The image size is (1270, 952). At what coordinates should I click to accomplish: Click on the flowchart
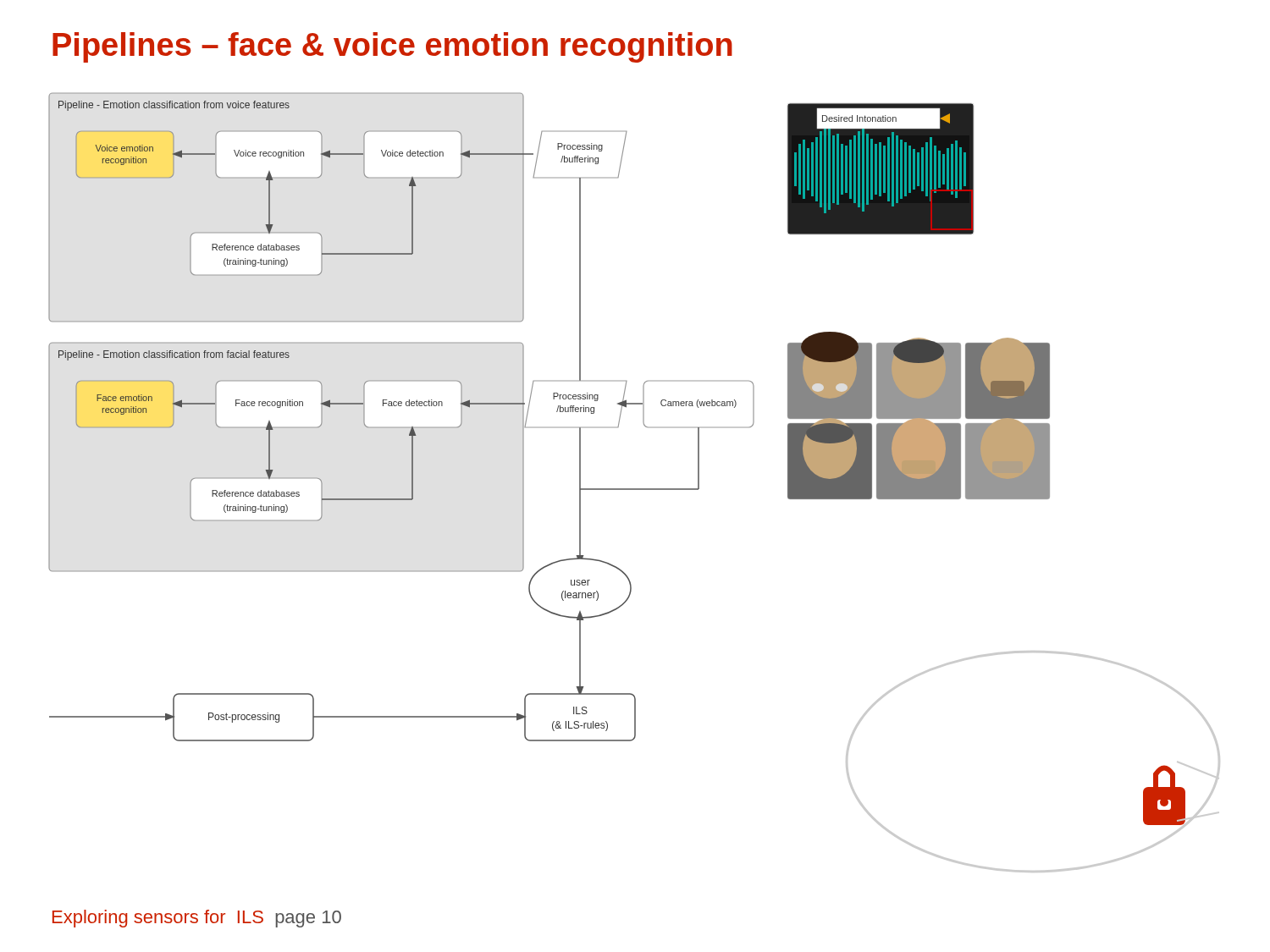635,504
